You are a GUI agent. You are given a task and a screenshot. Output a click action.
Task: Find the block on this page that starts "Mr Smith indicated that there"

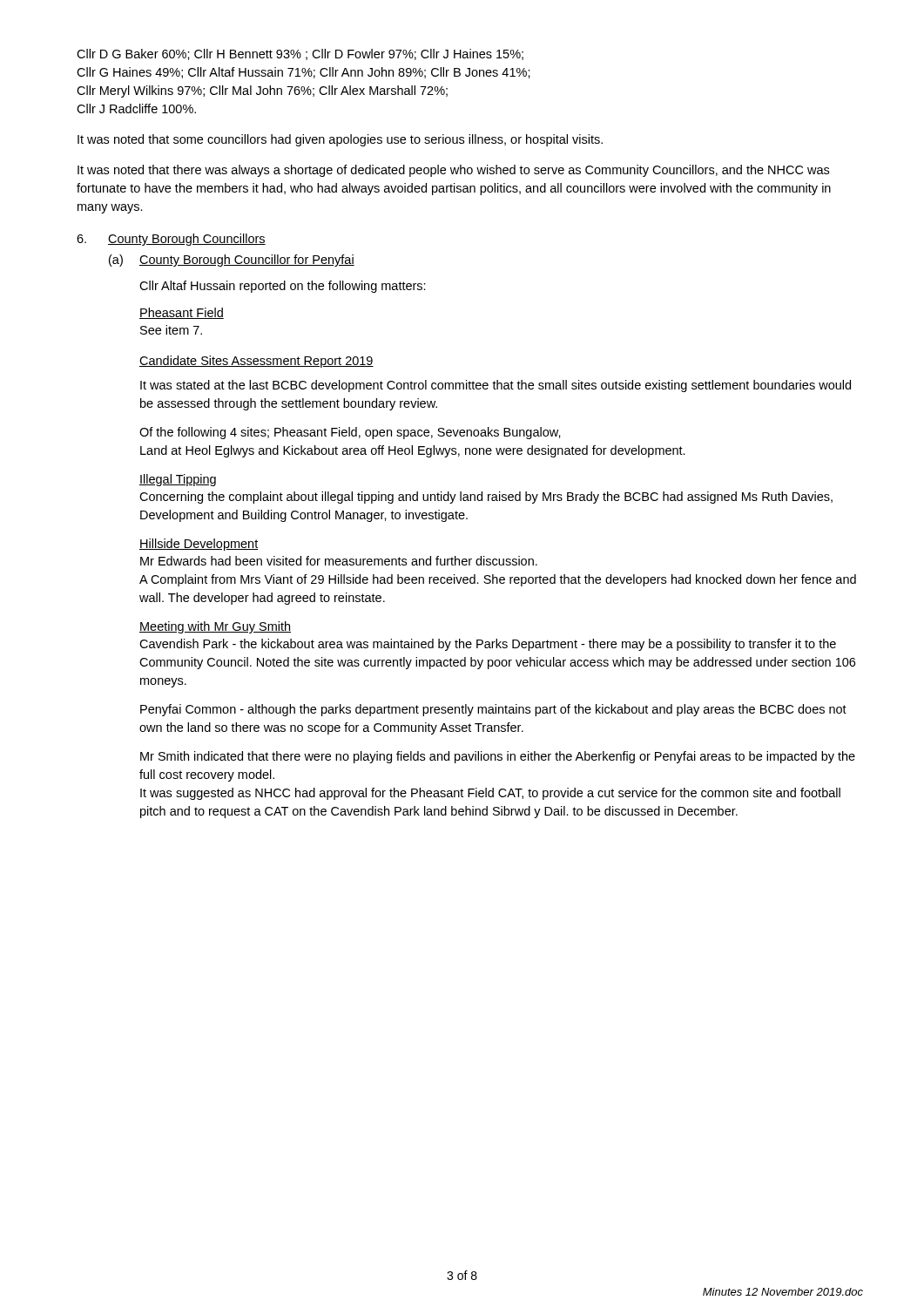click(x=497, y=784)
